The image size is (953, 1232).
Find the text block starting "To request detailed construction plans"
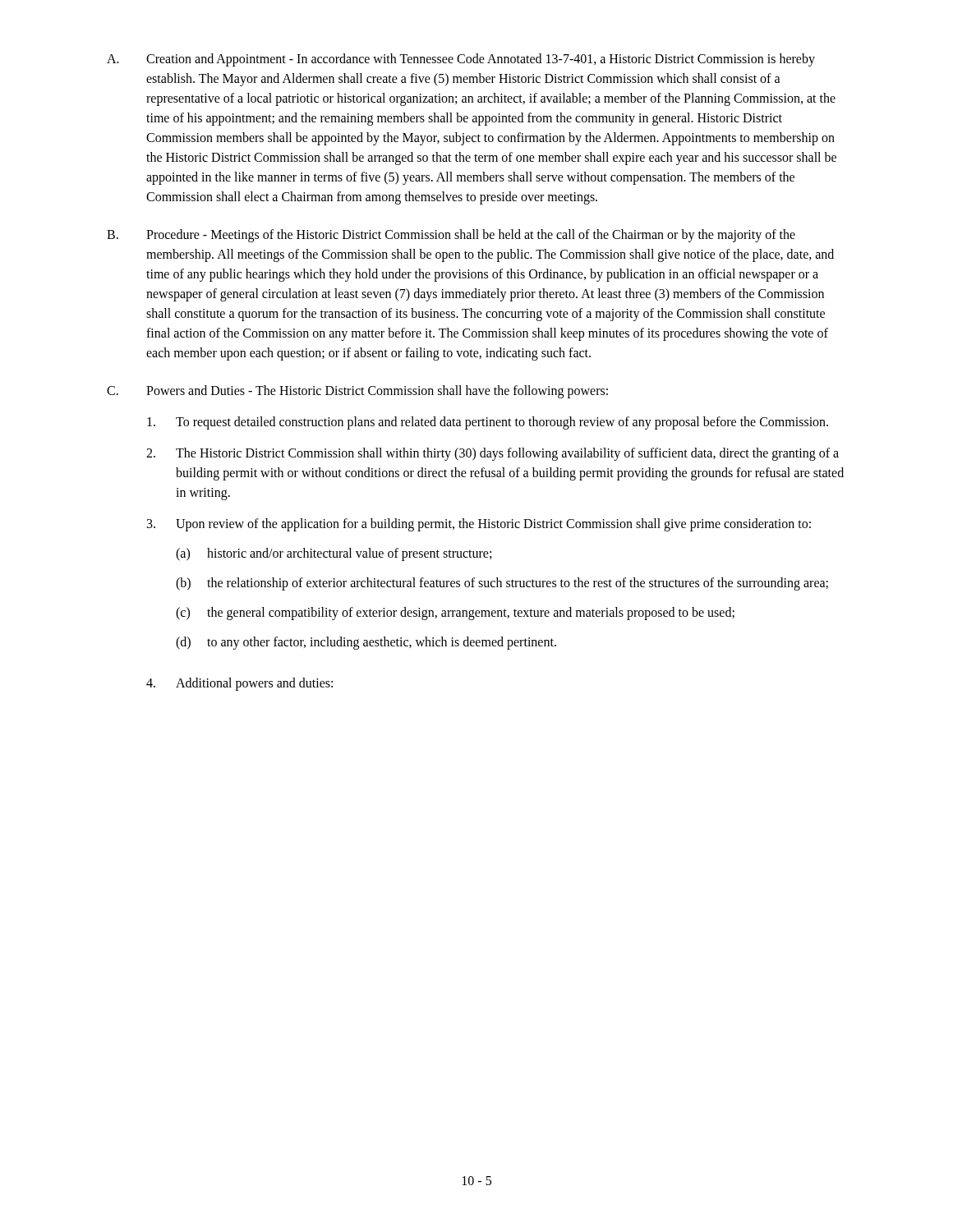(496, 422)
